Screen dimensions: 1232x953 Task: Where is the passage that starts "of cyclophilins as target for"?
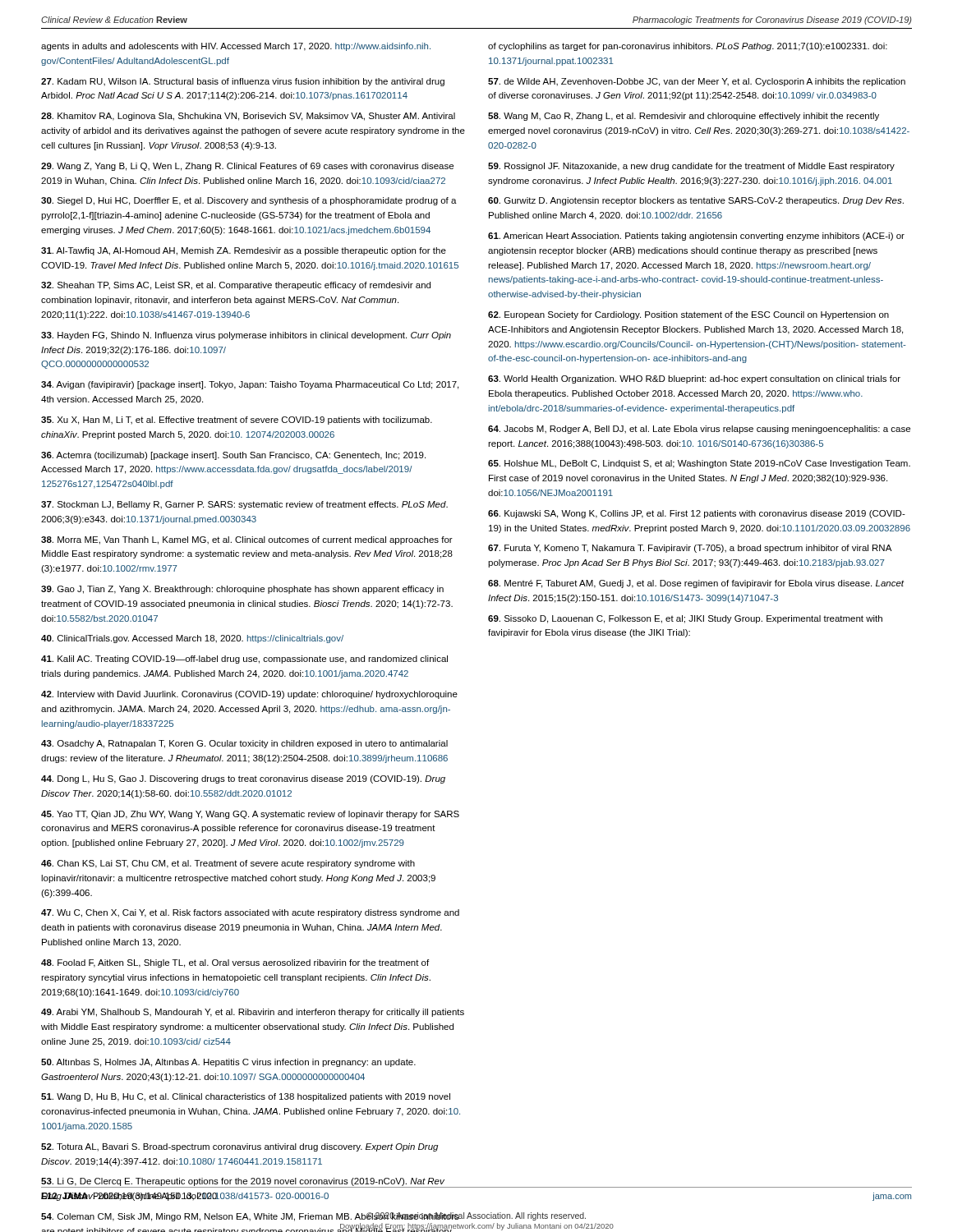[688, 53]
